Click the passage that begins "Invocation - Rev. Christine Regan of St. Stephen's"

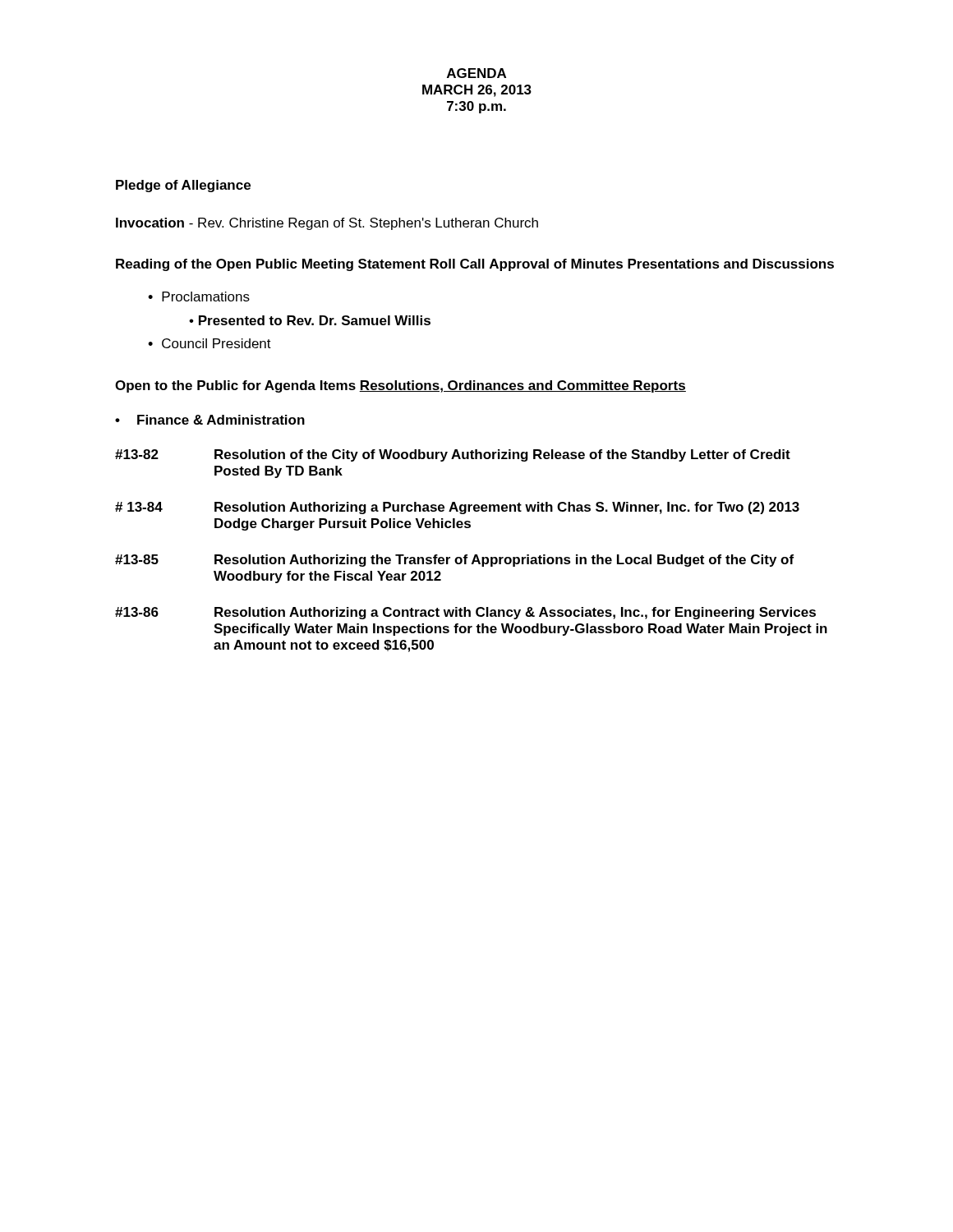click(327, 223)
